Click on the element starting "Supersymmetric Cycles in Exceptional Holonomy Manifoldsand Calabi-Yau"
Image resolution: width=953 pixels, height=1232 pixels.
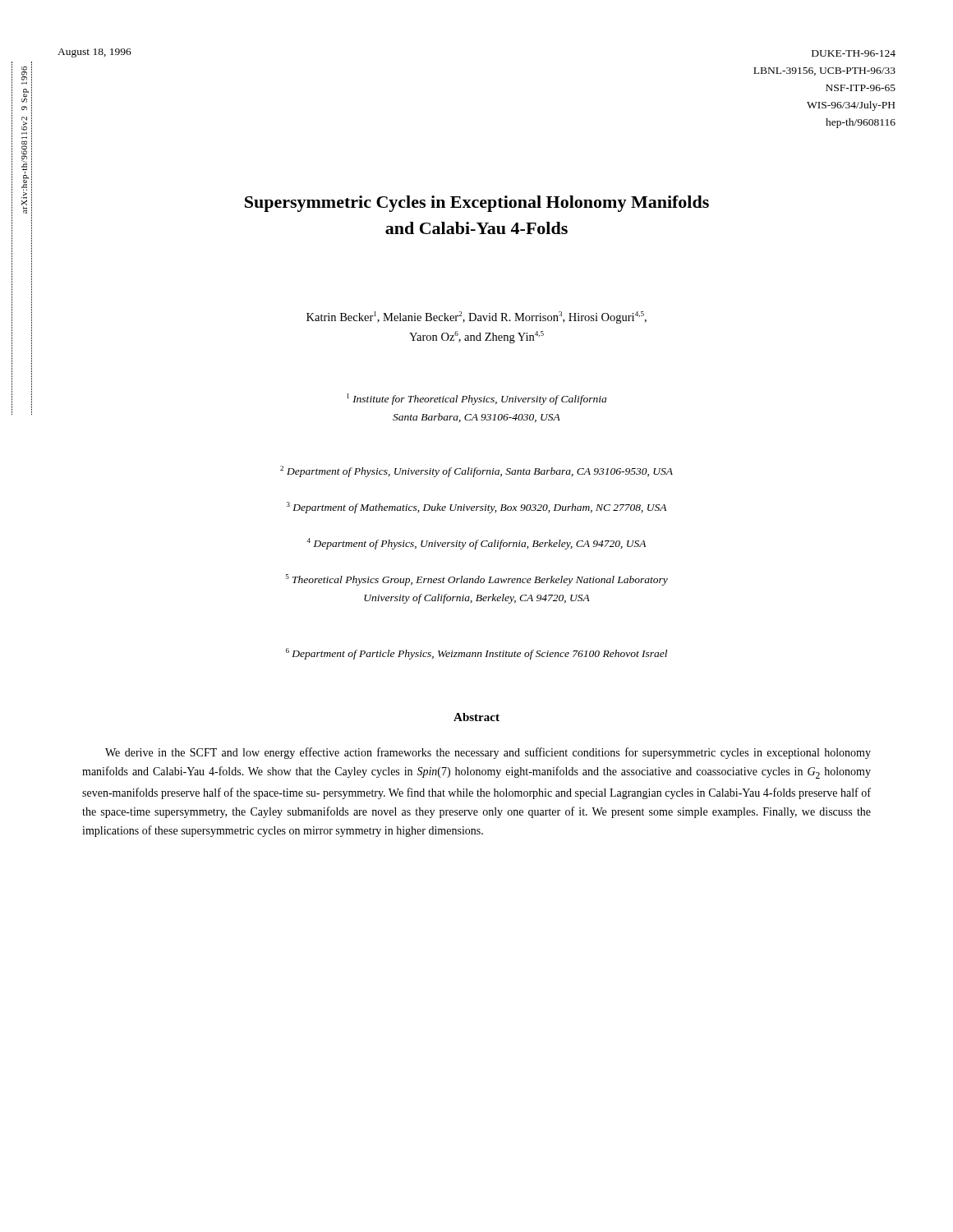(x=476, y=215)
